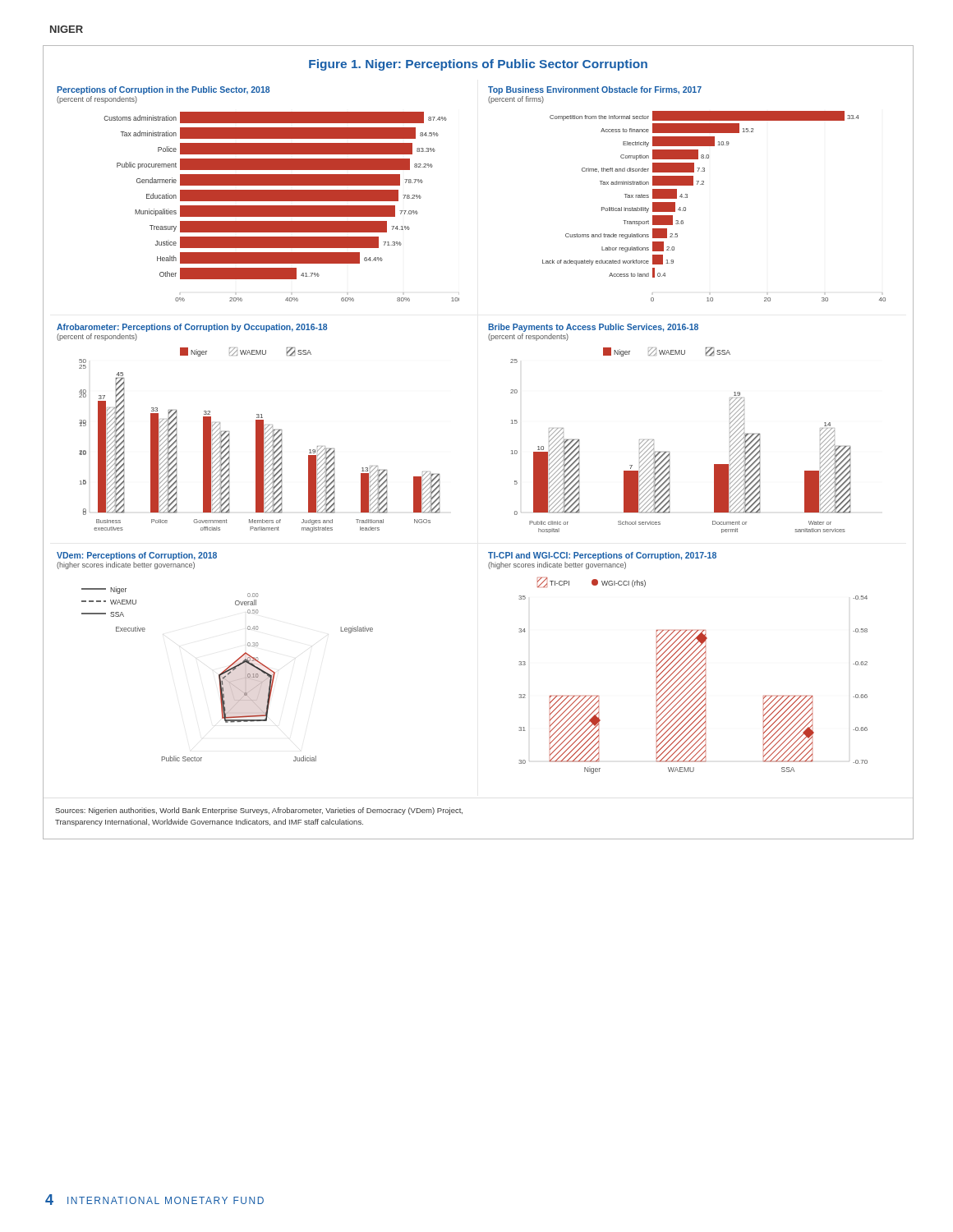This screenshot has height=1232, width=953.
Task: Navigate to the passage starting "Figure 1. Niger: Perceptions of Public Sector"
Action: pos(478,64)
